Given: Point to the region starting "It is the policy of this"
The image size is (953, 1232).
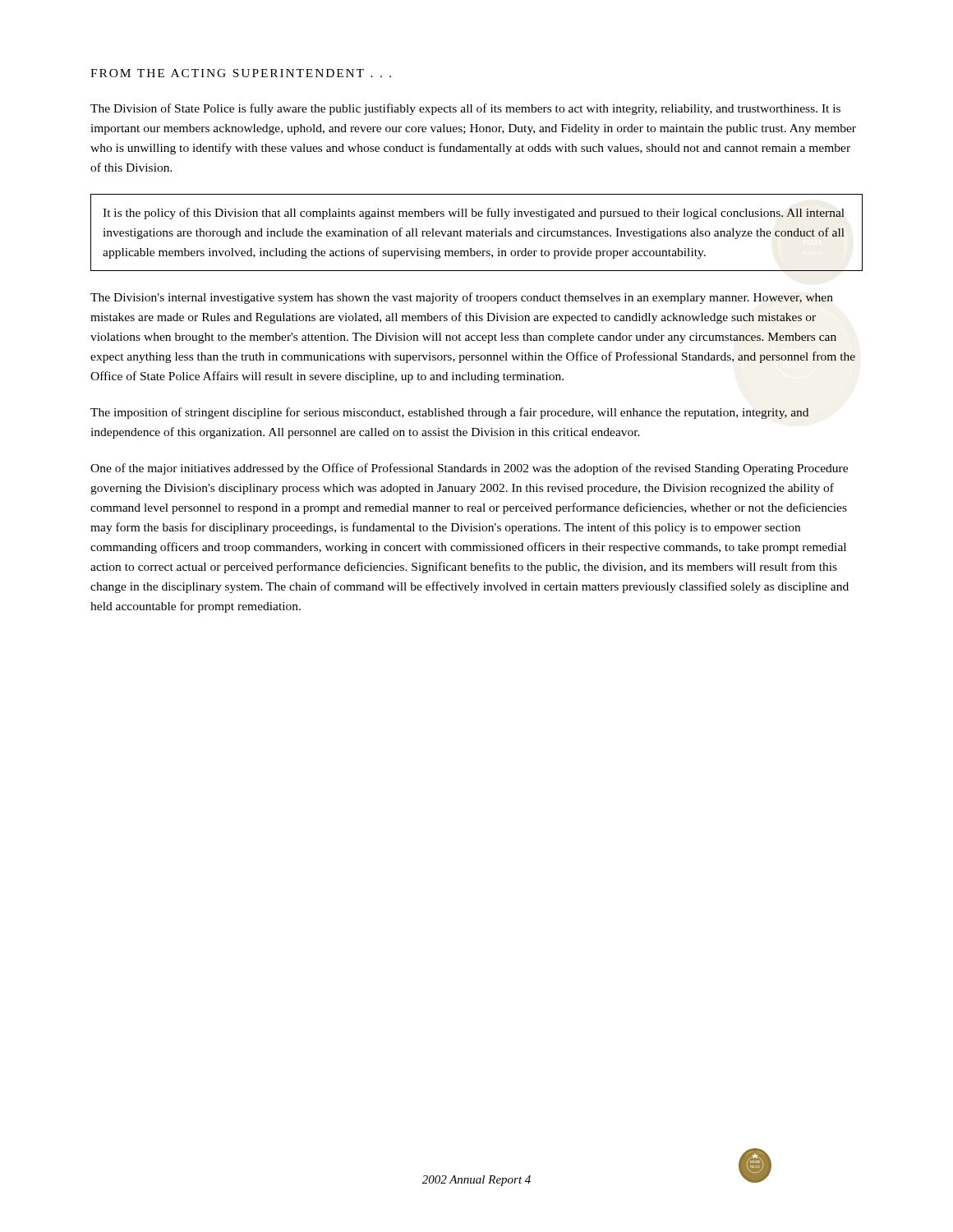Looking at the screenshot, I should (x=474, y=232).
